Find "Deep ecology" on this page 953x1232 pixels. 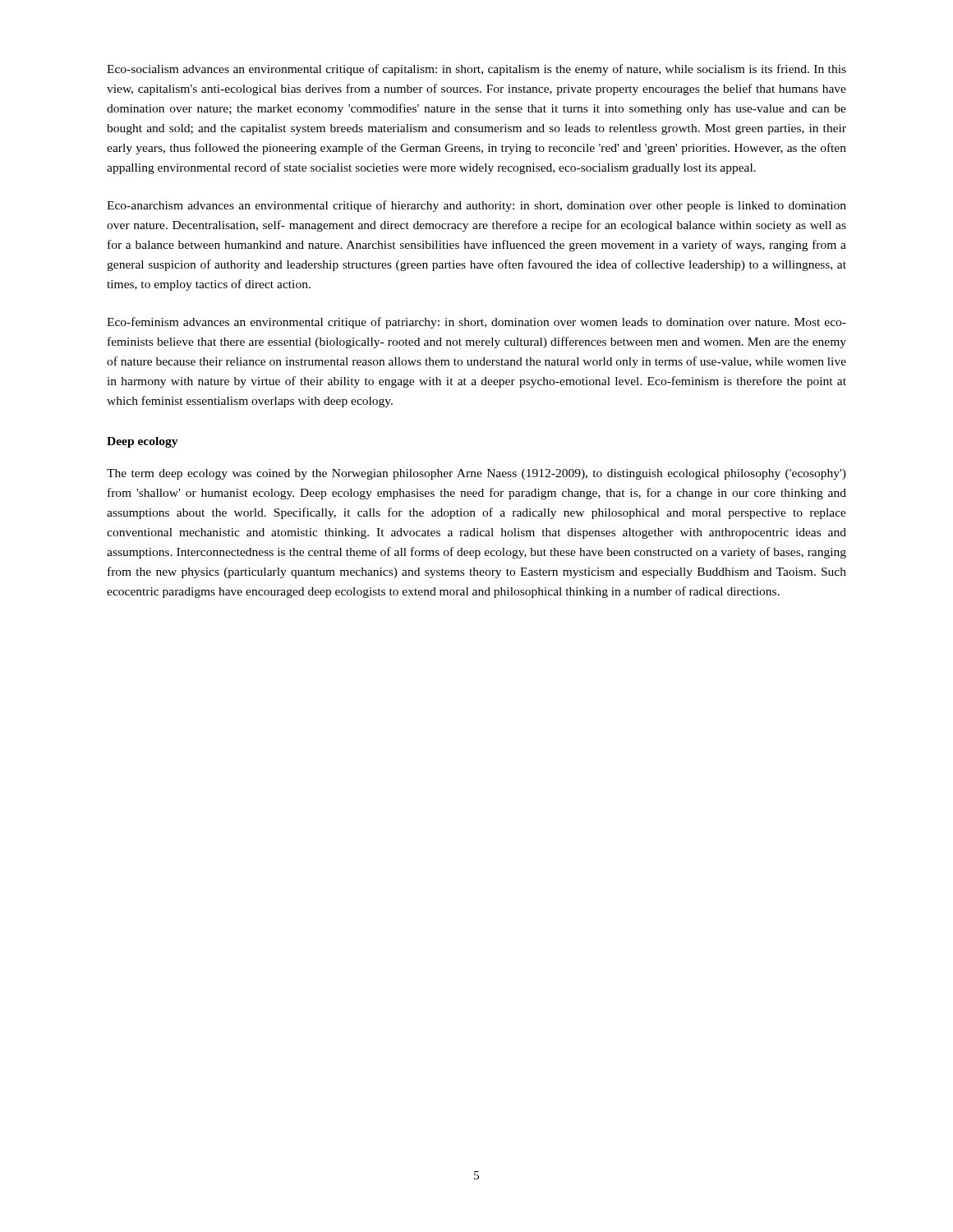142,441
